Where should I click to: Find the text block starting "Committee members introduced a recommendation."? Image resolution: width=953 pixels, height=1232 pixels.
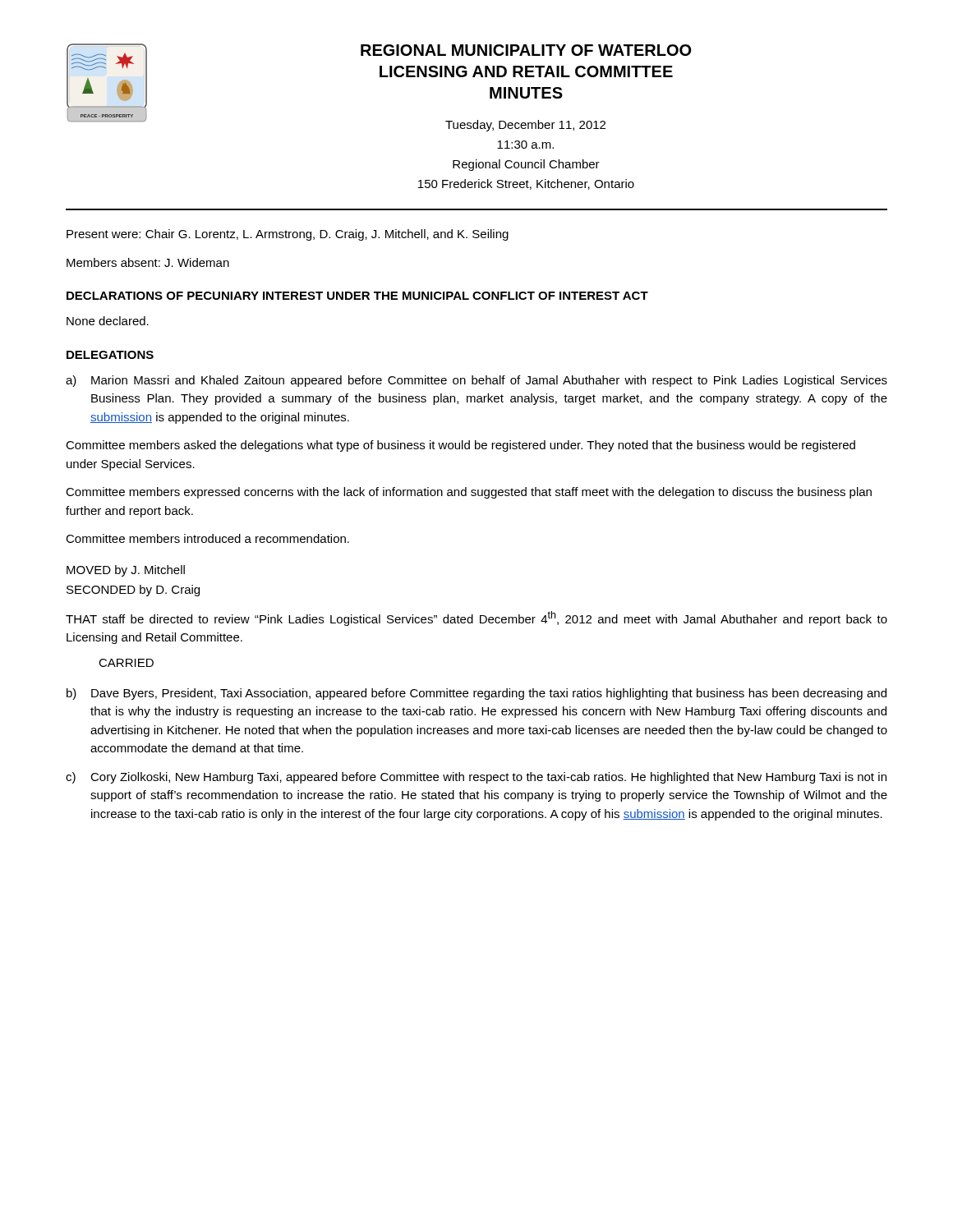tap(208, 538)
